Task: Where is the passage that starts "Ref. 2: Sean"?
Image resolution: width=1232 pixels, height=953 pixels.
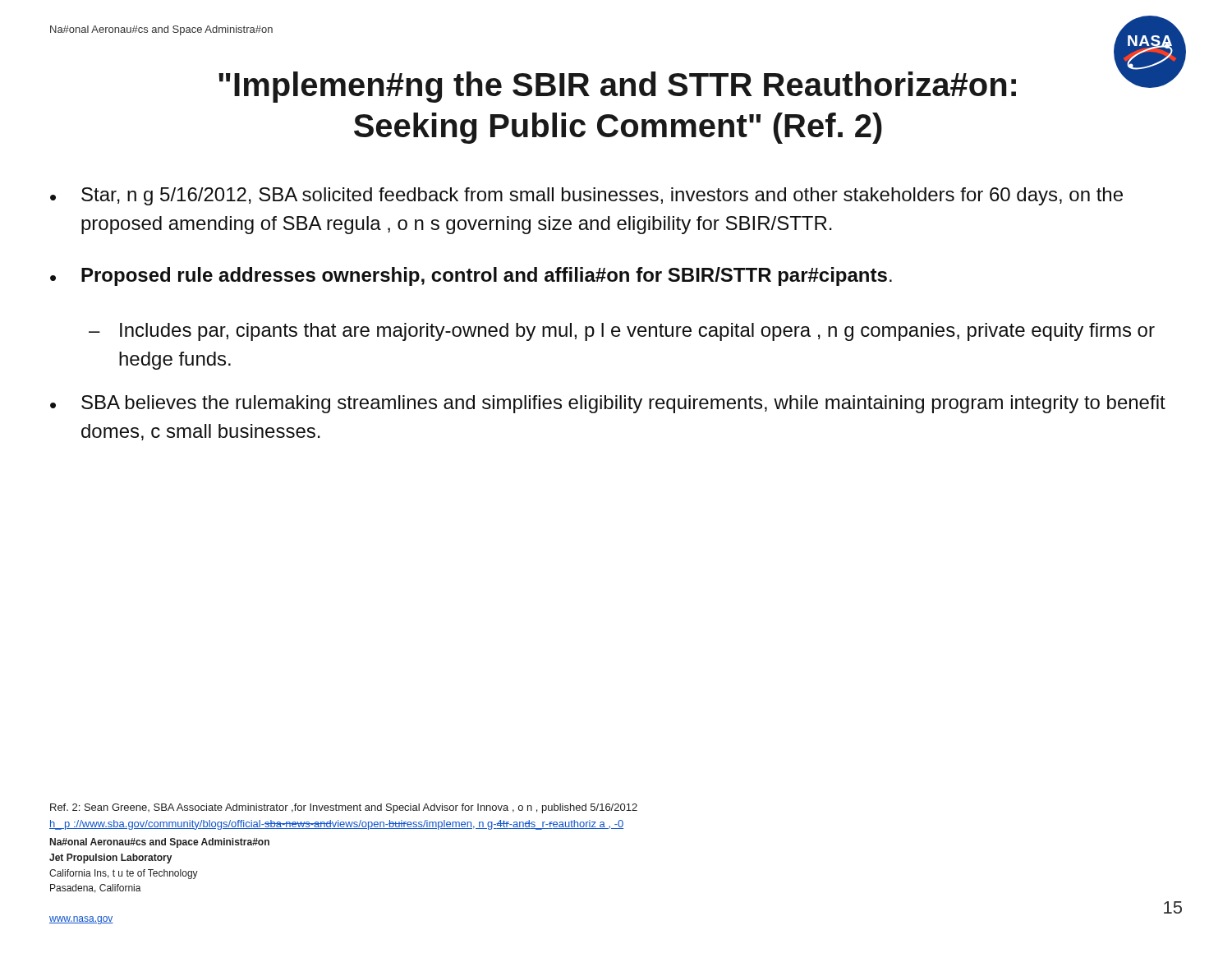Action: pos(343,815)
